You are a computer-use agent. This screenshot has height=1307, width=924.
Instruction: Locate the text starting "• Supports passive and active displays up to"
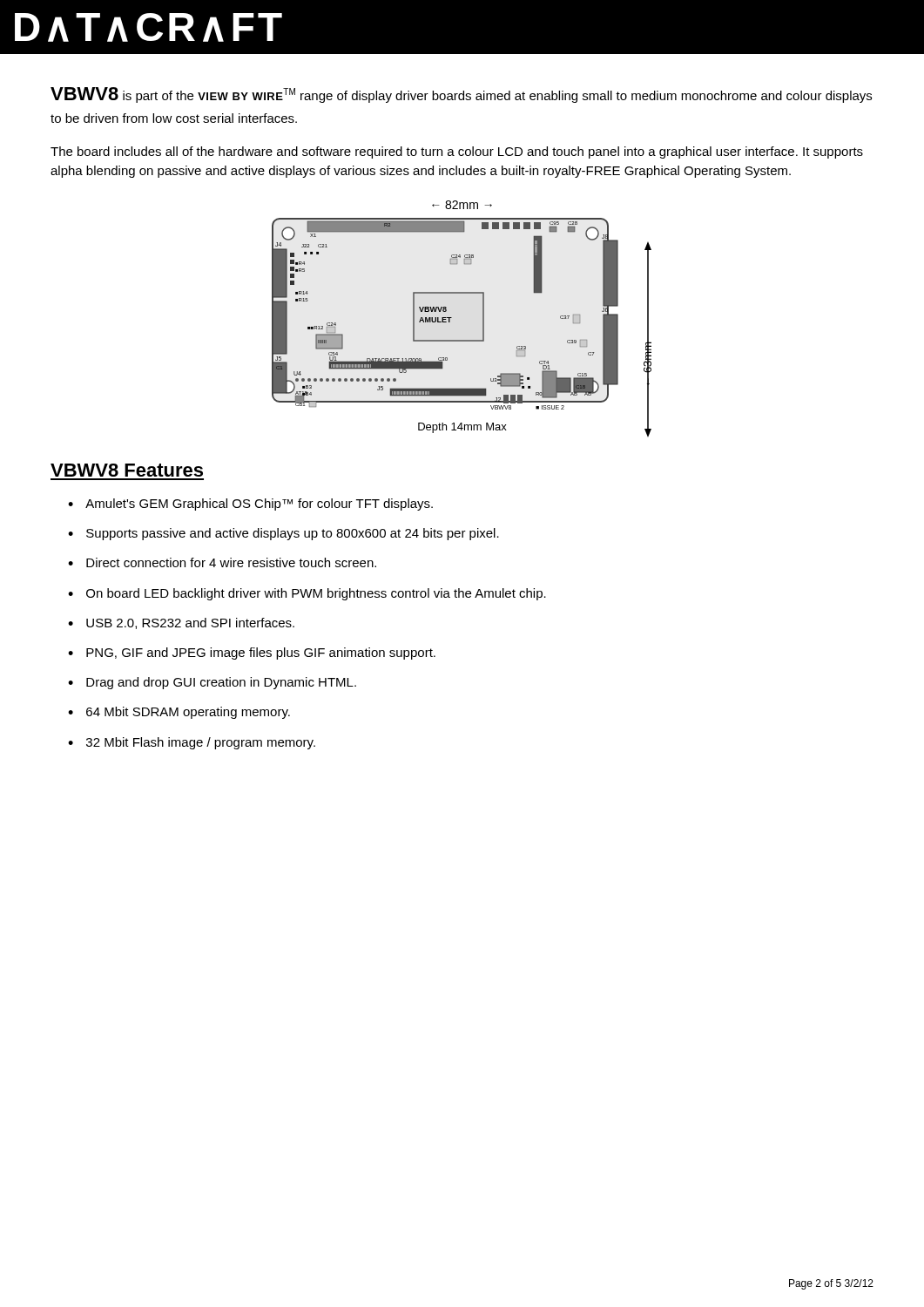(284, 535)
